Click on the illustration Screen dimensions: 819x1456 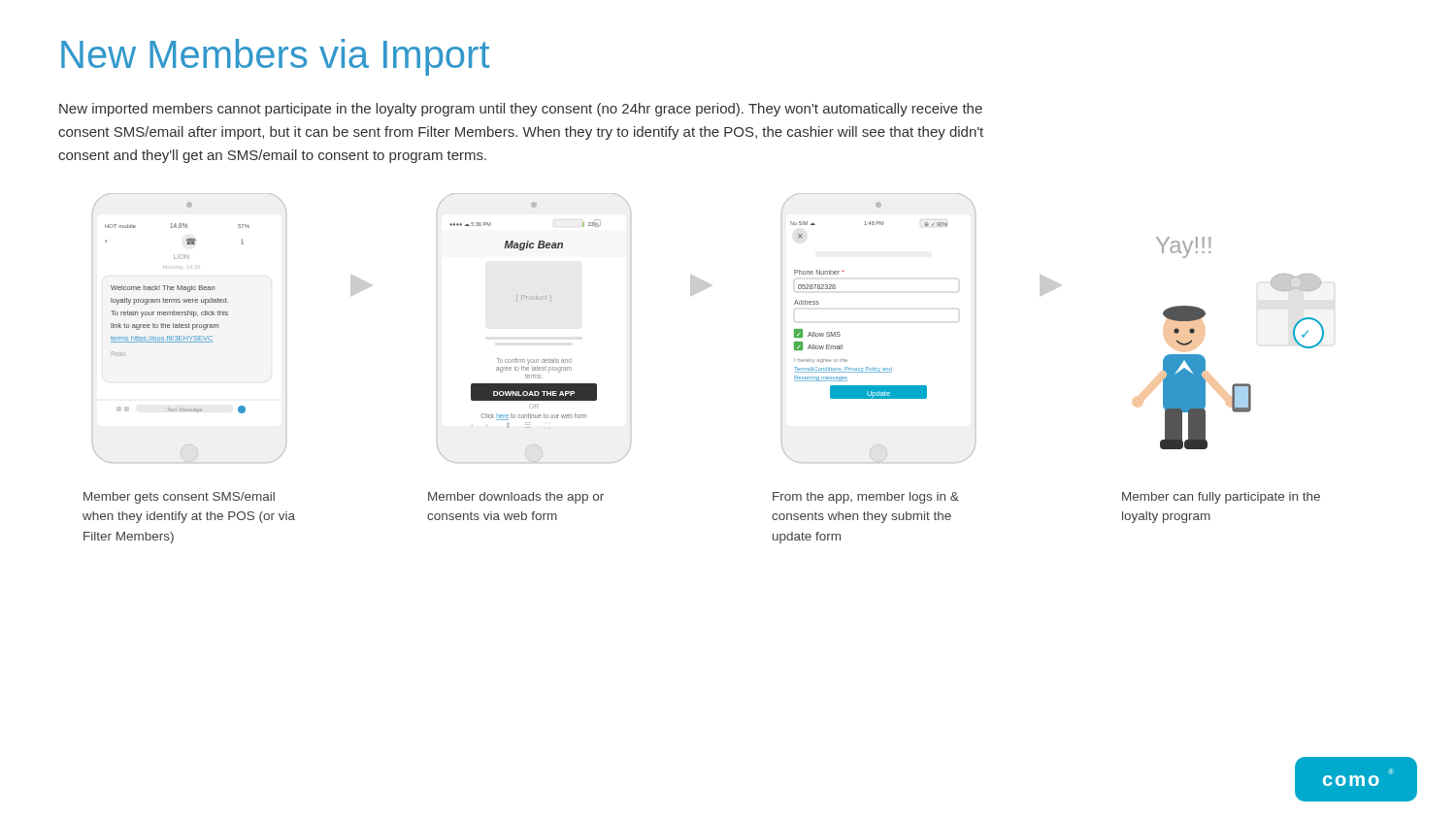click(1228, 358)
